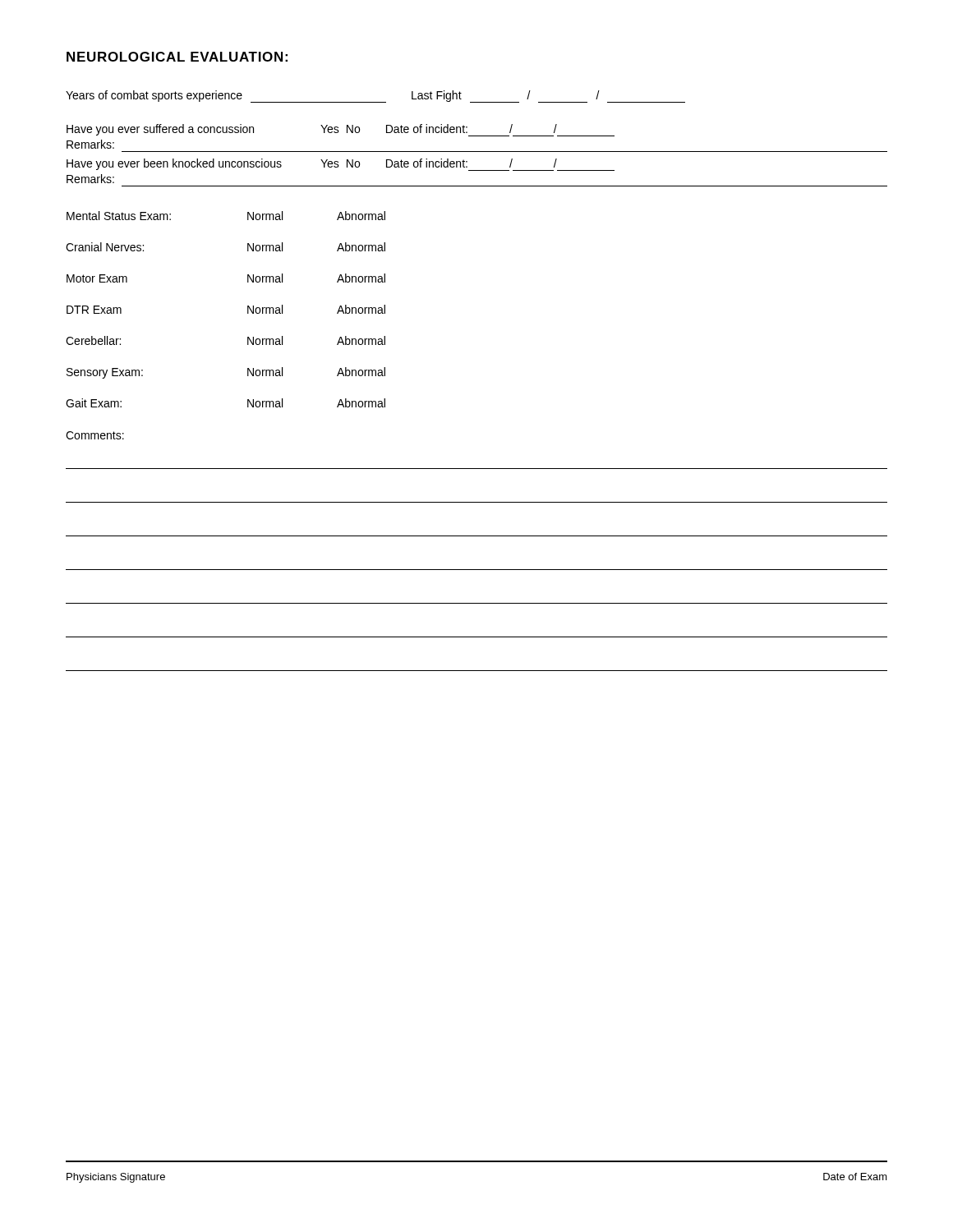Locate the element starting "Cranial Nerves: Normal Abnormal"

point(110,247)
